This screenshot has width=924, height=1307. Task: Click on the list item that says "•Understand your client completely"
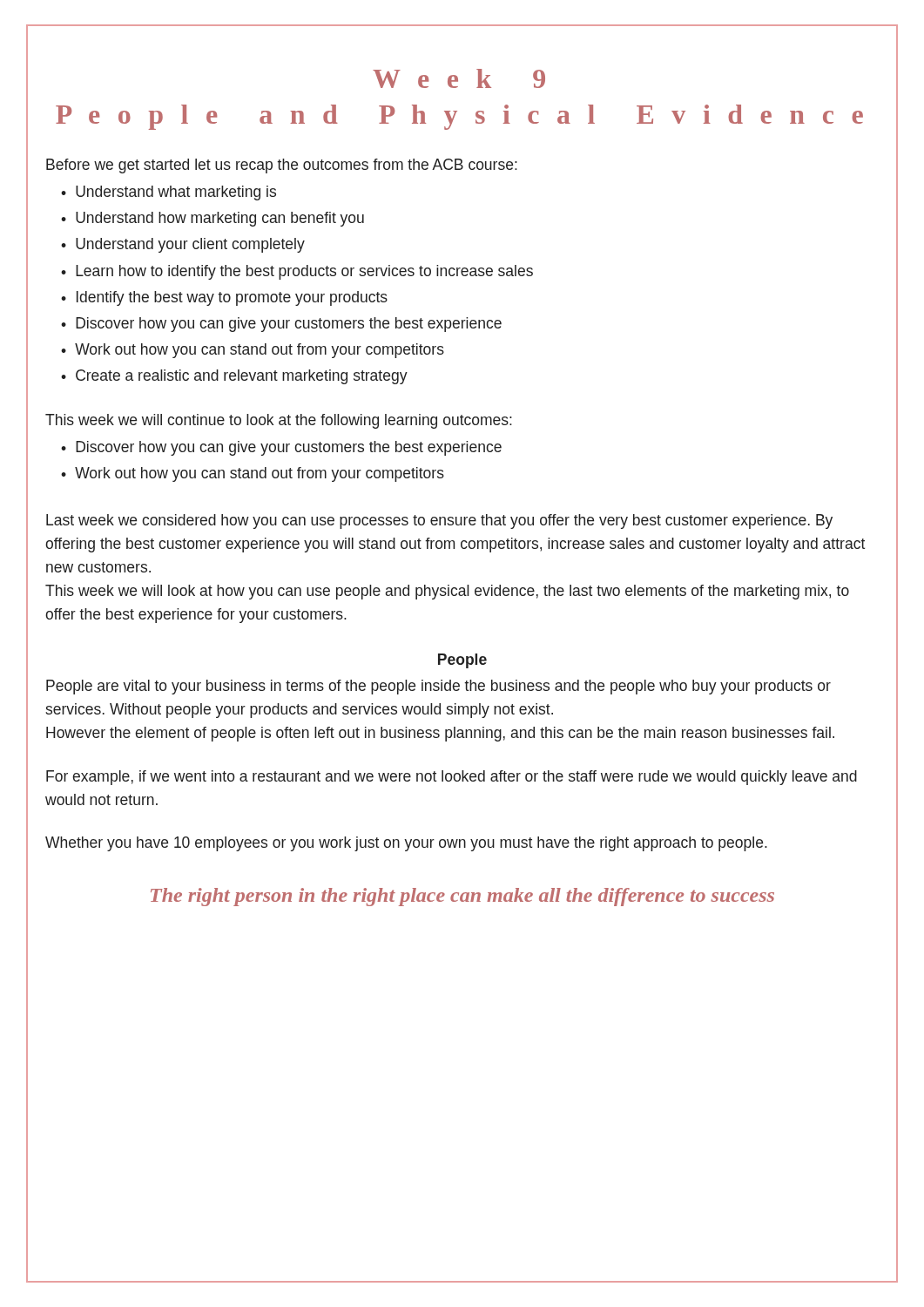pyautogui.click(x=183, y=246)
